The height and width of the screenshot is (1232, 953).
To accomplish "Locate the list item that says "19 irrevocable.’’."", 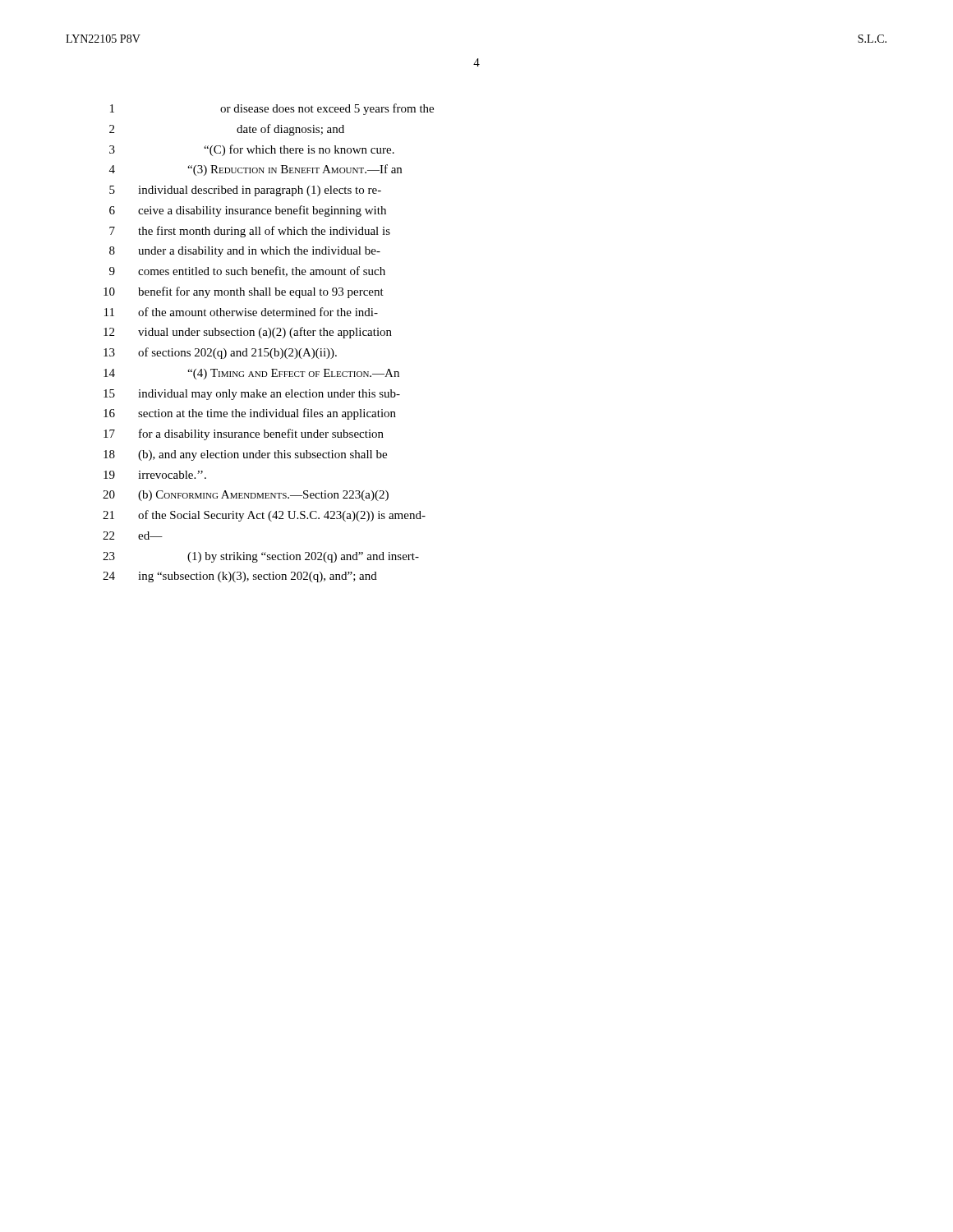I will point(155,475).
